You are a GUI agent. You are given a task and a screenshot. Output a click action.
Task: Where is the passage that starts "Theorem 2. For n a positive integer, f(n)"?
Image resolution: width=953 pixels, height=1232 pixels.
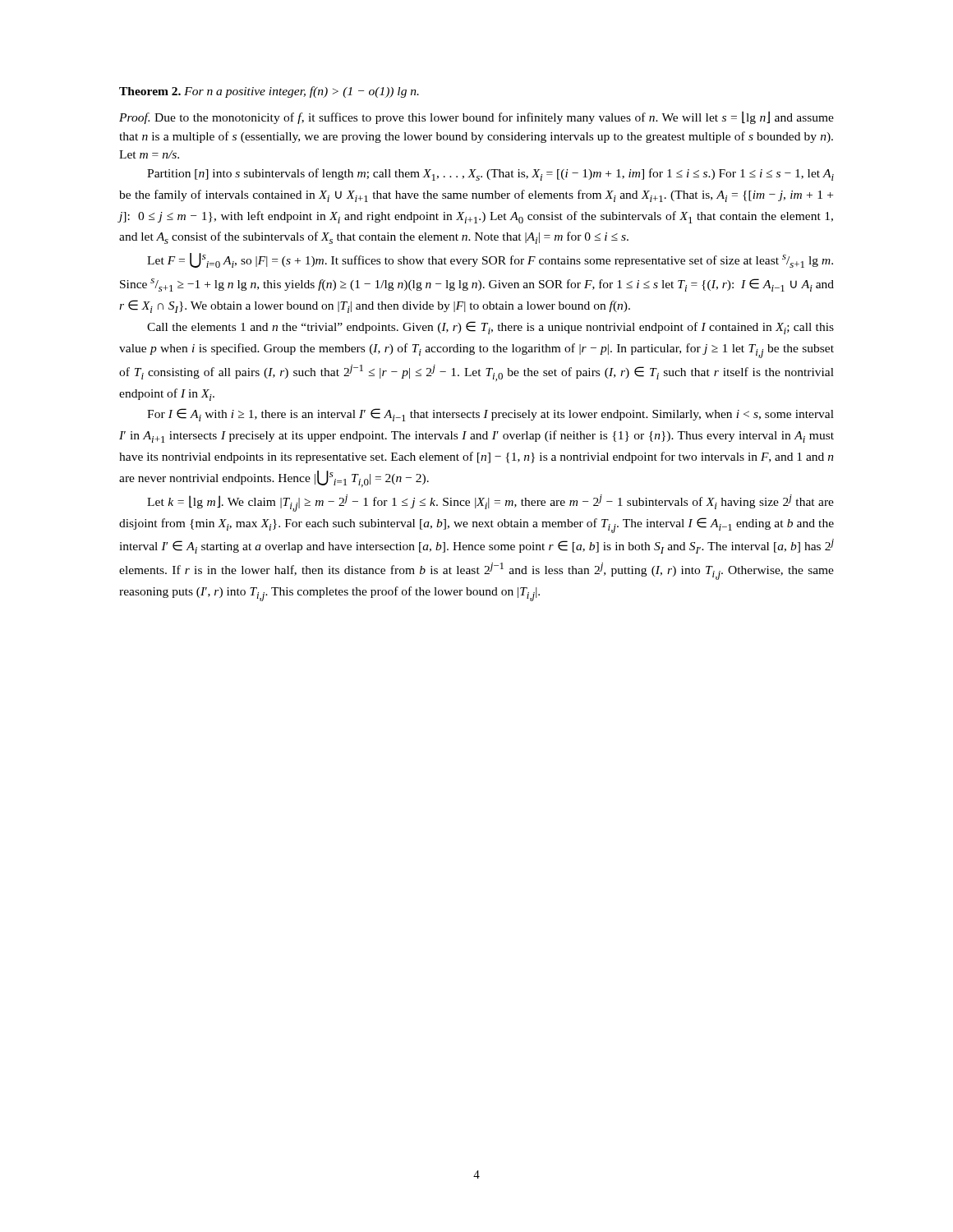pyautogui.click(x=269, y=91)
